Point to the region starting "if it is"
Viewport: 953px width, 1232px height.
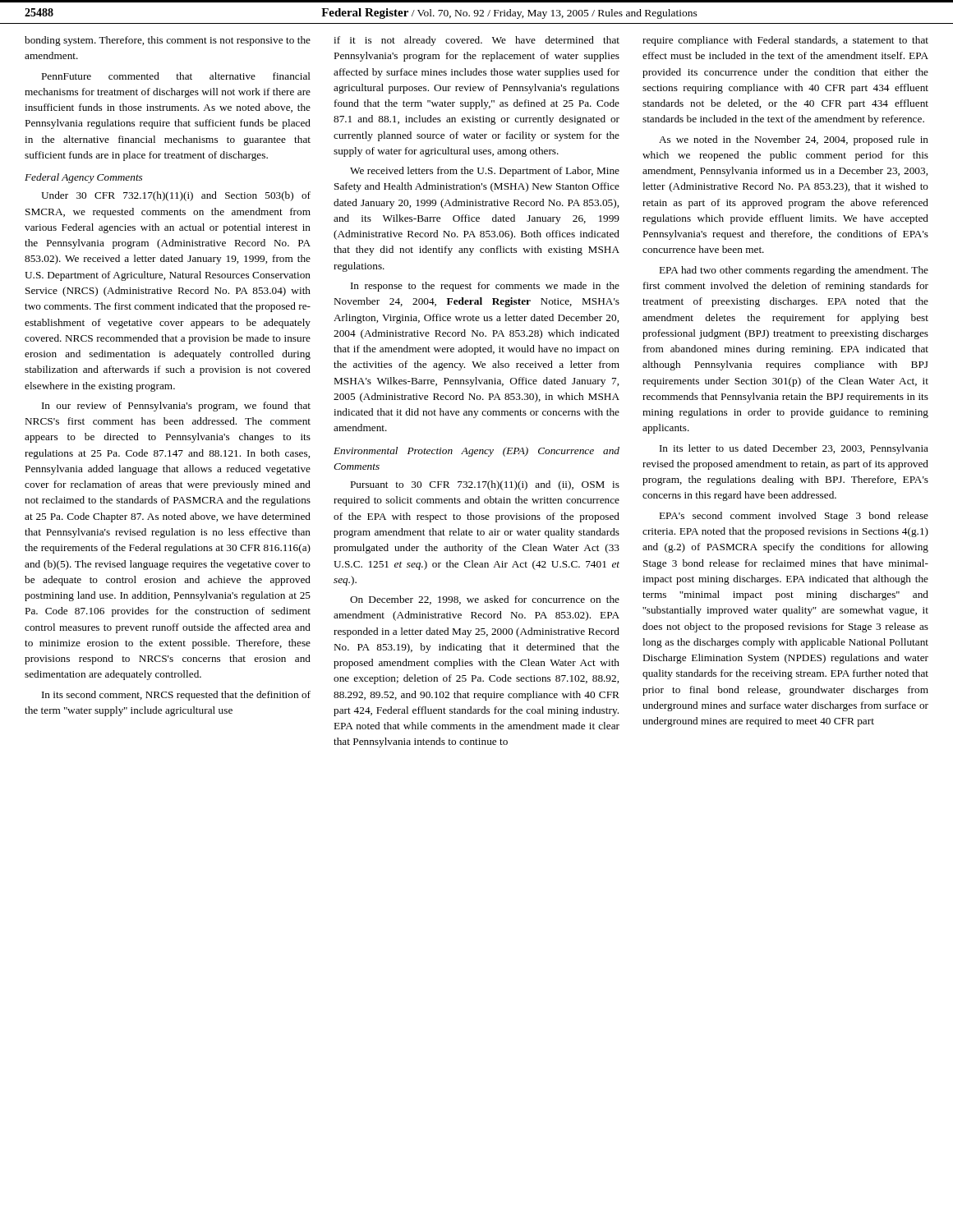[476, 234]
